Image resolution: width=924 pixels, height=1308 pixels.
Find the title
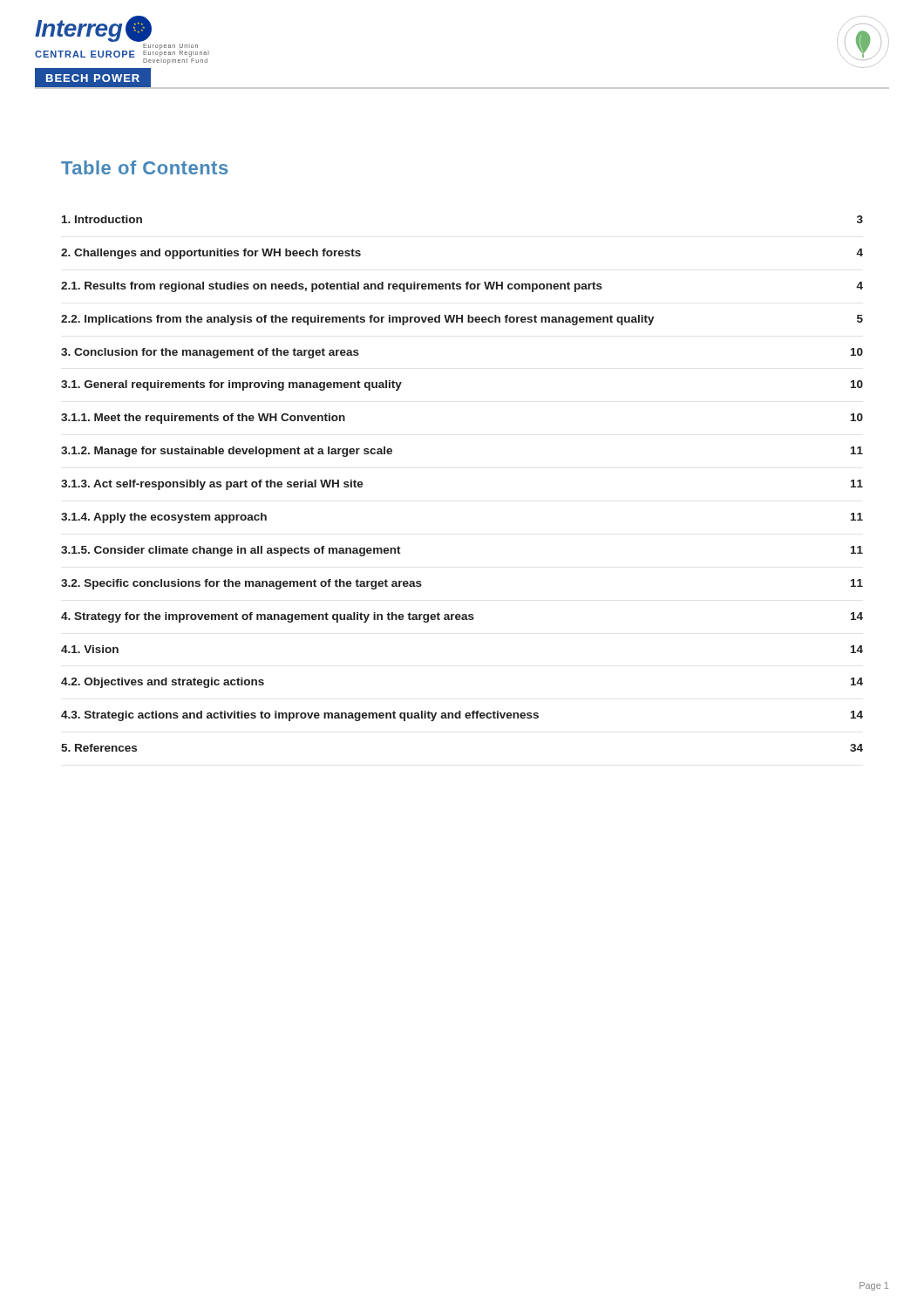tap(145, 168)
